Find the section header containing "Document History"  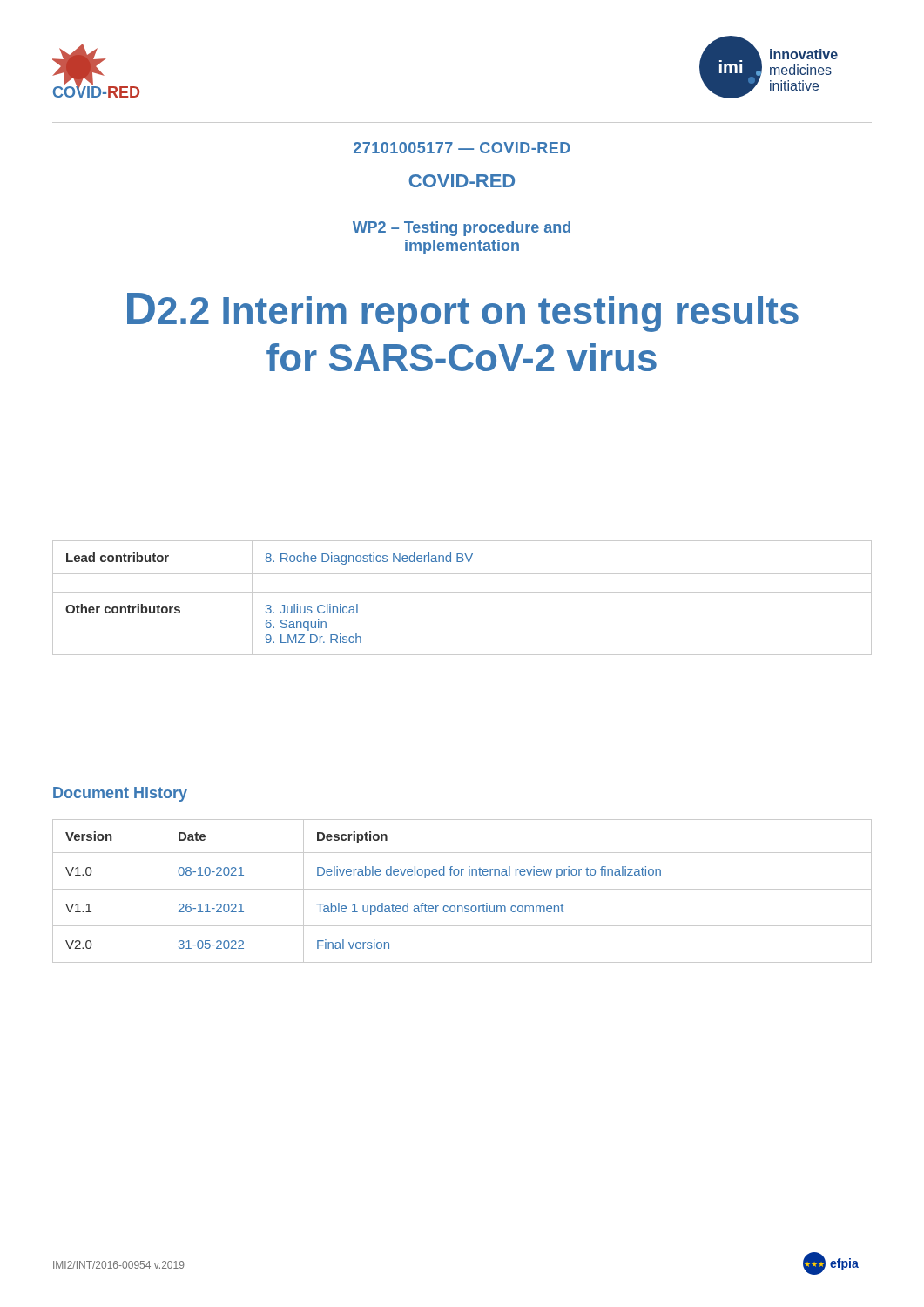tap(120, 793)
